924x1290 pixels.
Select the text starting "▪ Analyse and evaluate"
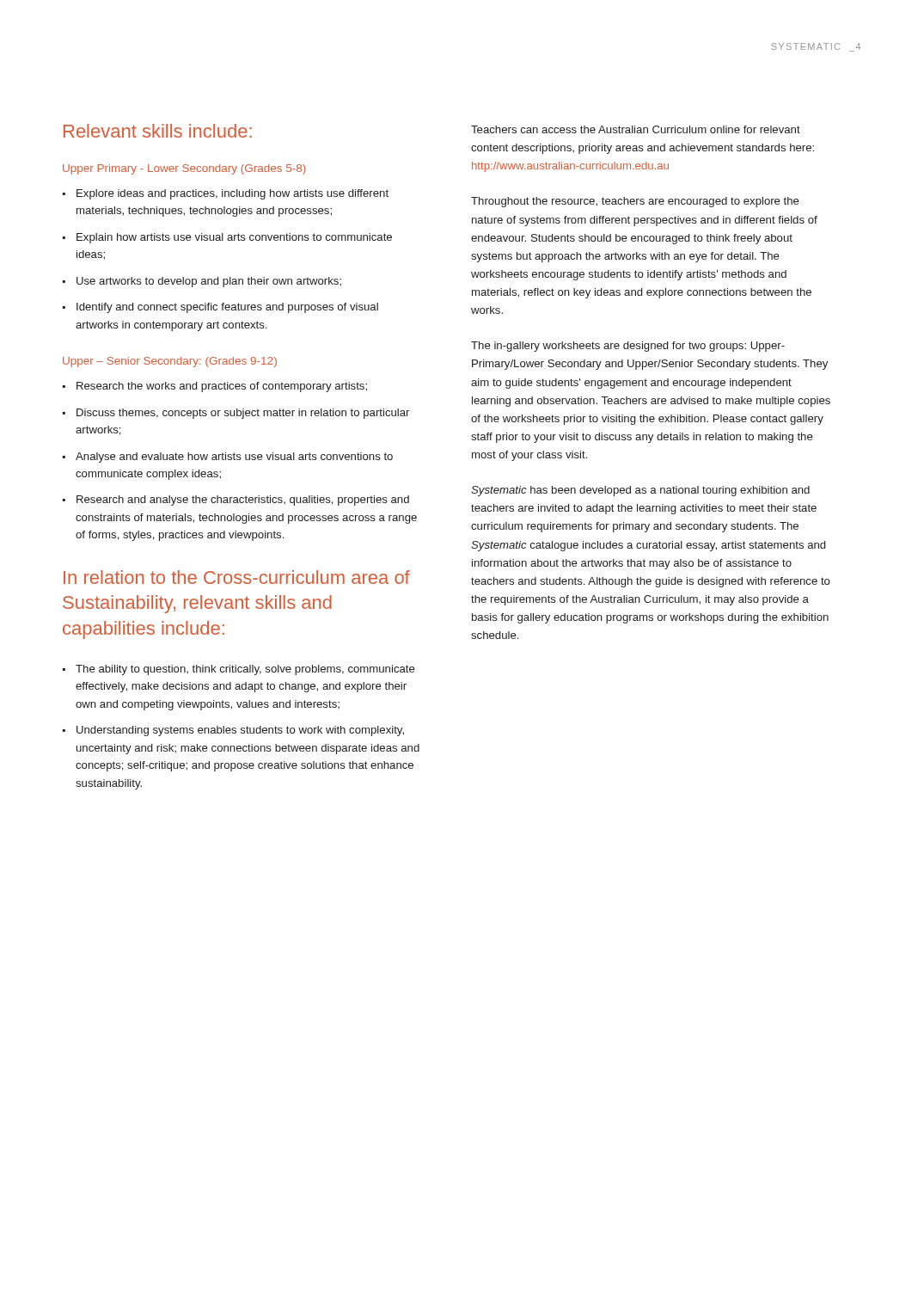tap(242, 465)
